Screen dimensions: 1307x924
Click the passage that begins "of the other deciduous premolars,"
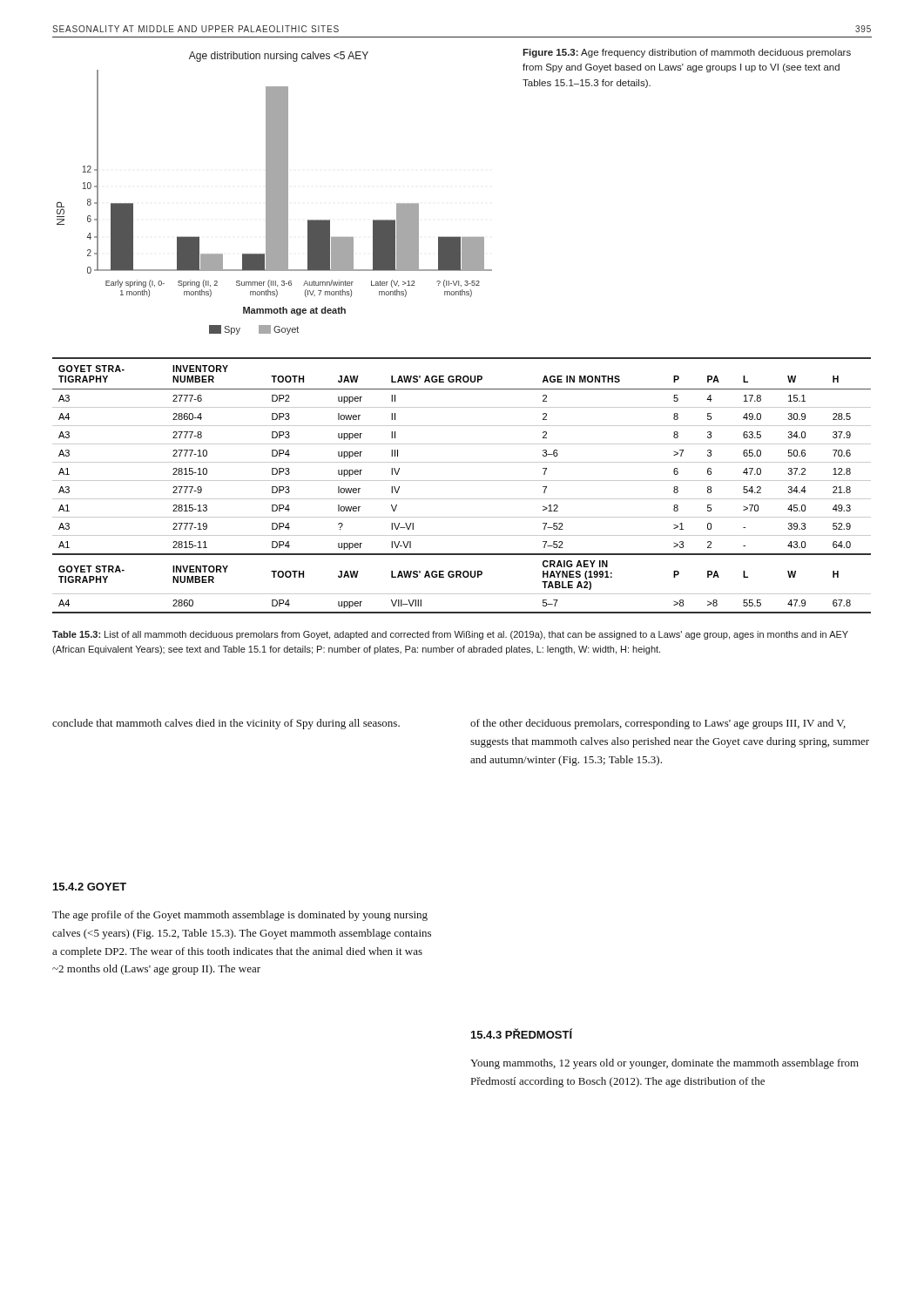[x=670, y=741]
